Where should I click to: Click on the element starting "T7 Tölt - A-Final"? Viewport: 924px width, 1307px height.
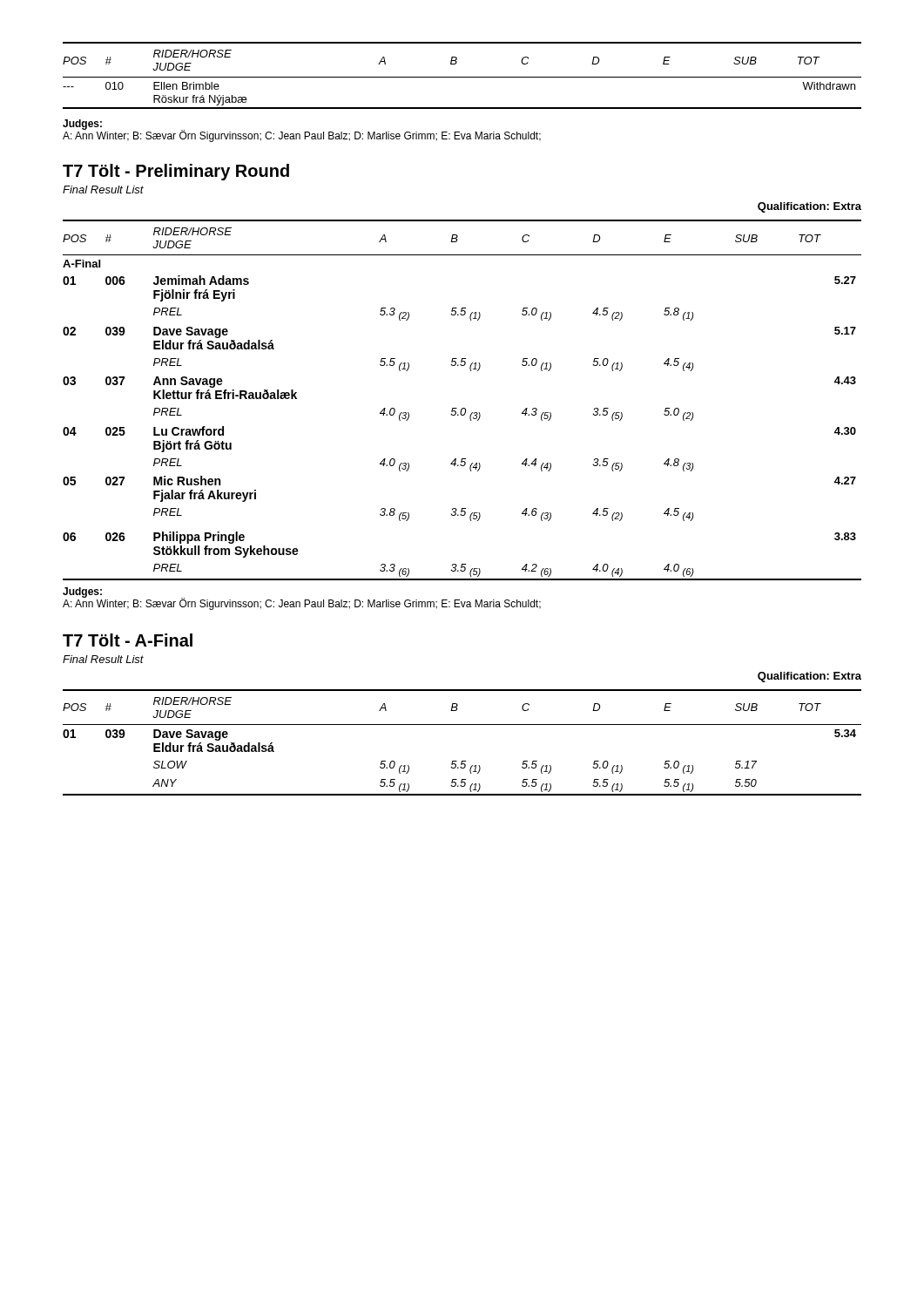pyautogui.click(x=128, y=640)
